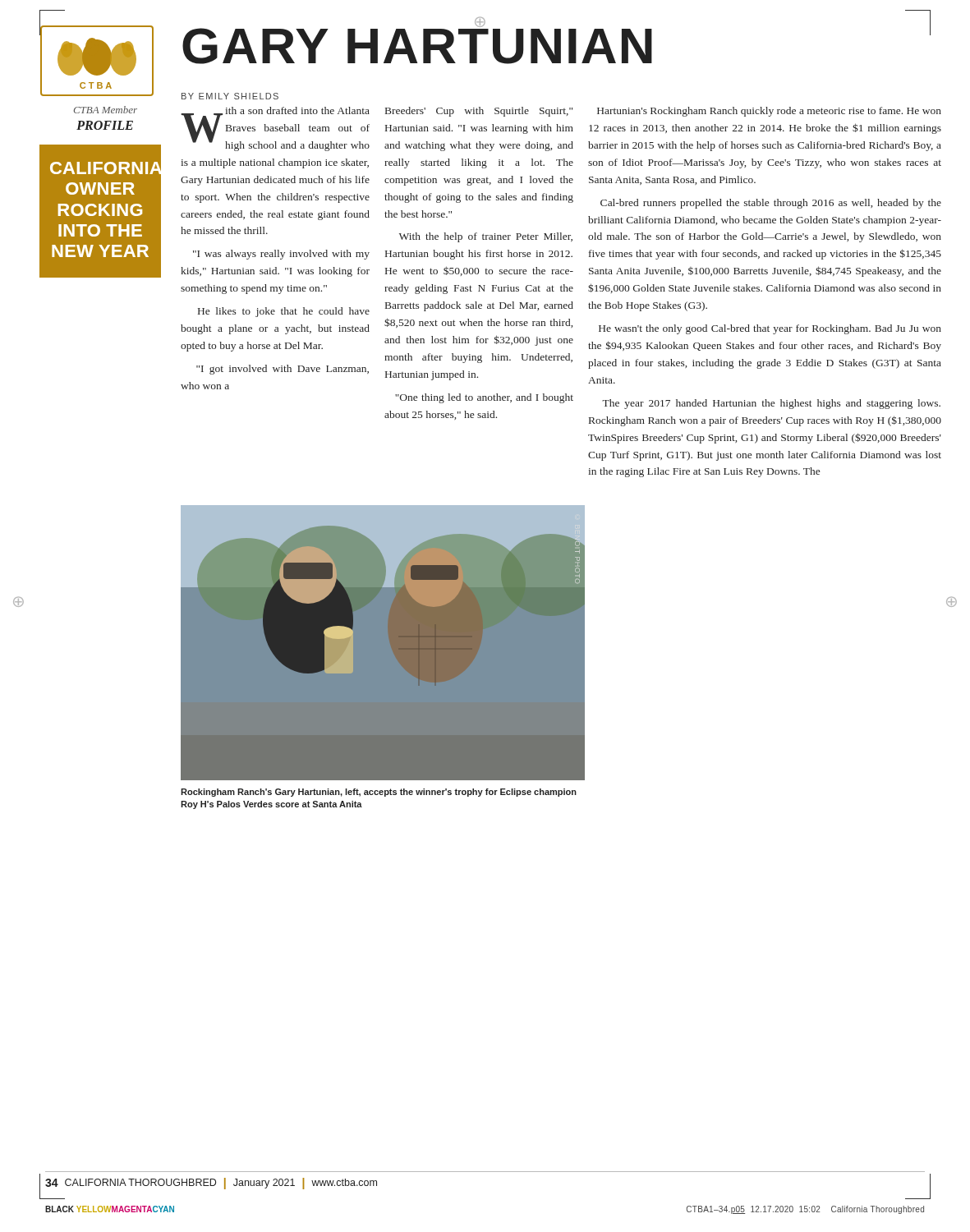Locate the logo
This screenshot has height=1232, width=970.
click(x=97, y=62)
